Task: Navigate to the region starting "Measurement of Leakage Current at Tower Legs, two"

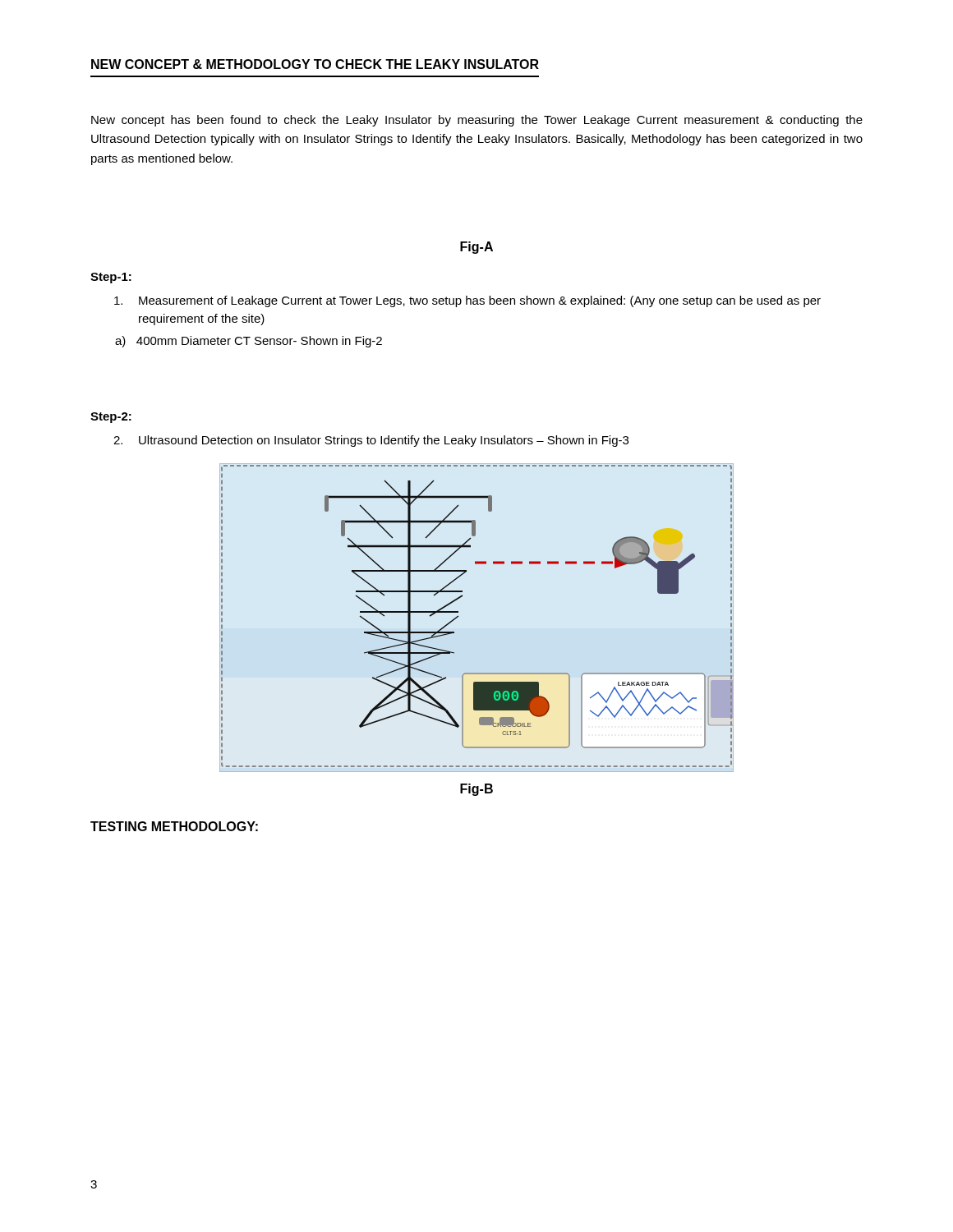Action: coord(488,310)
